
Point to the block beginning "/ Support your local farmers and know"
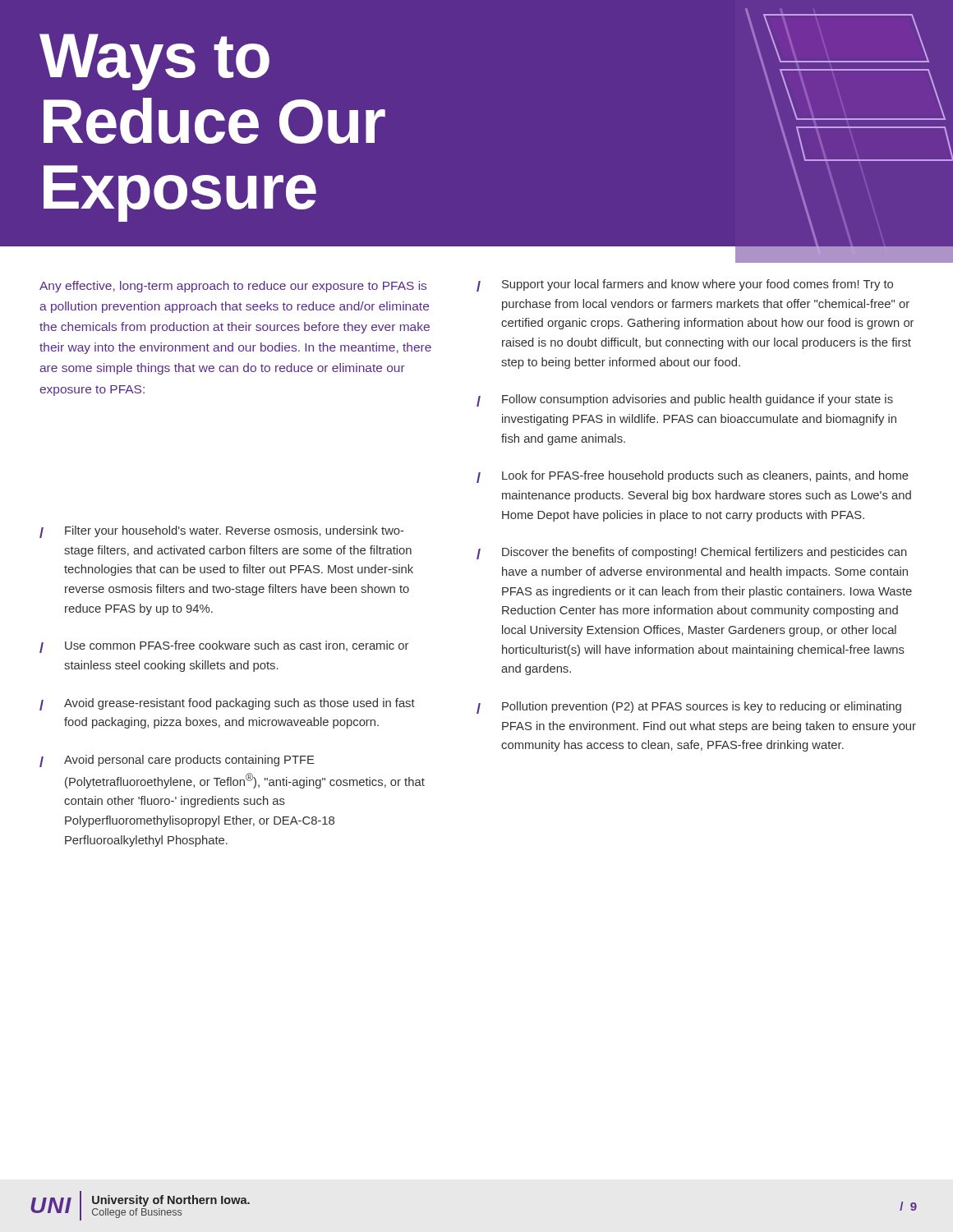tap(697, 324)
